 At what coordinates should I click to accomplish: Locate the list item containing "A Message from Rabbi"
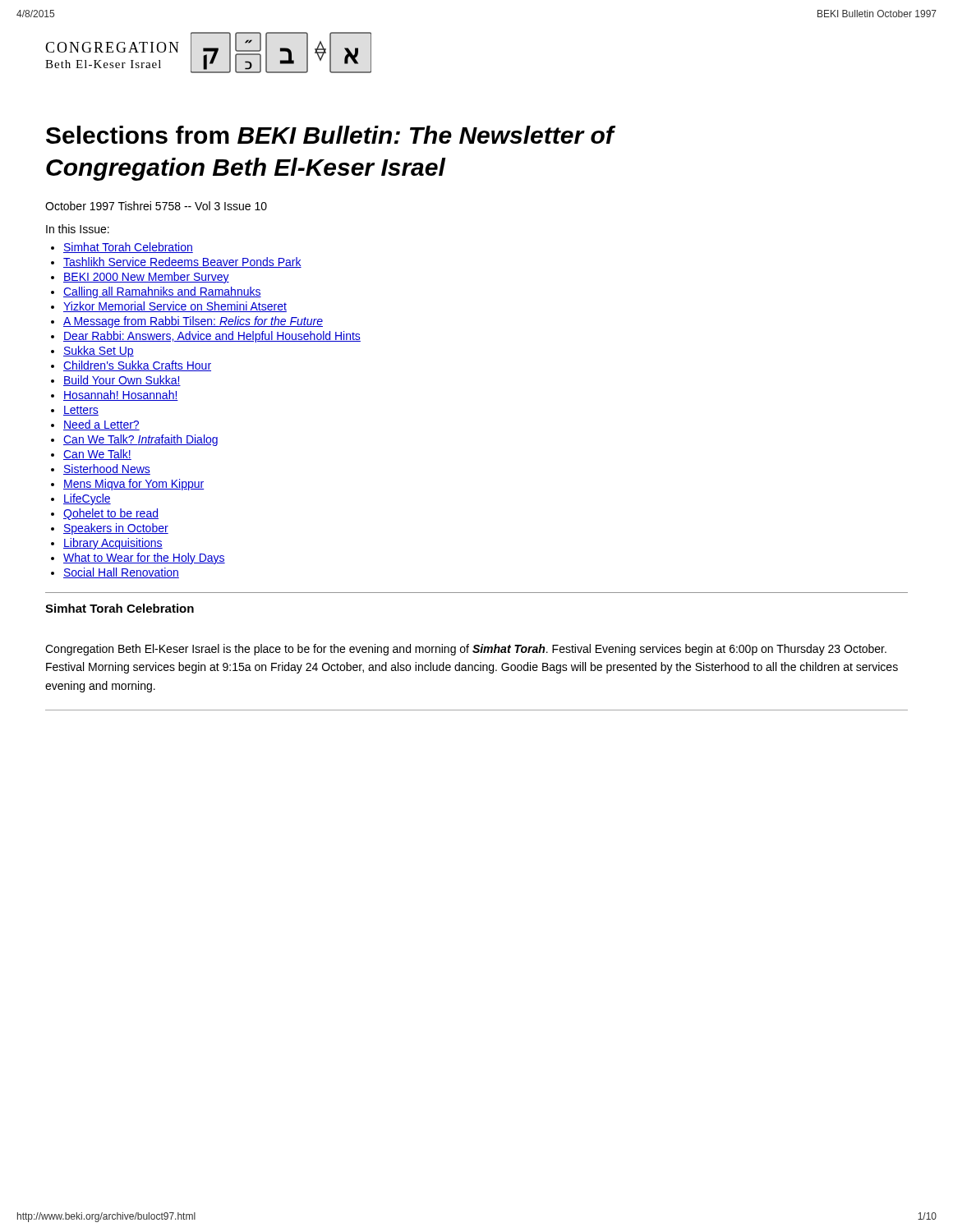(x=193, y=321)
